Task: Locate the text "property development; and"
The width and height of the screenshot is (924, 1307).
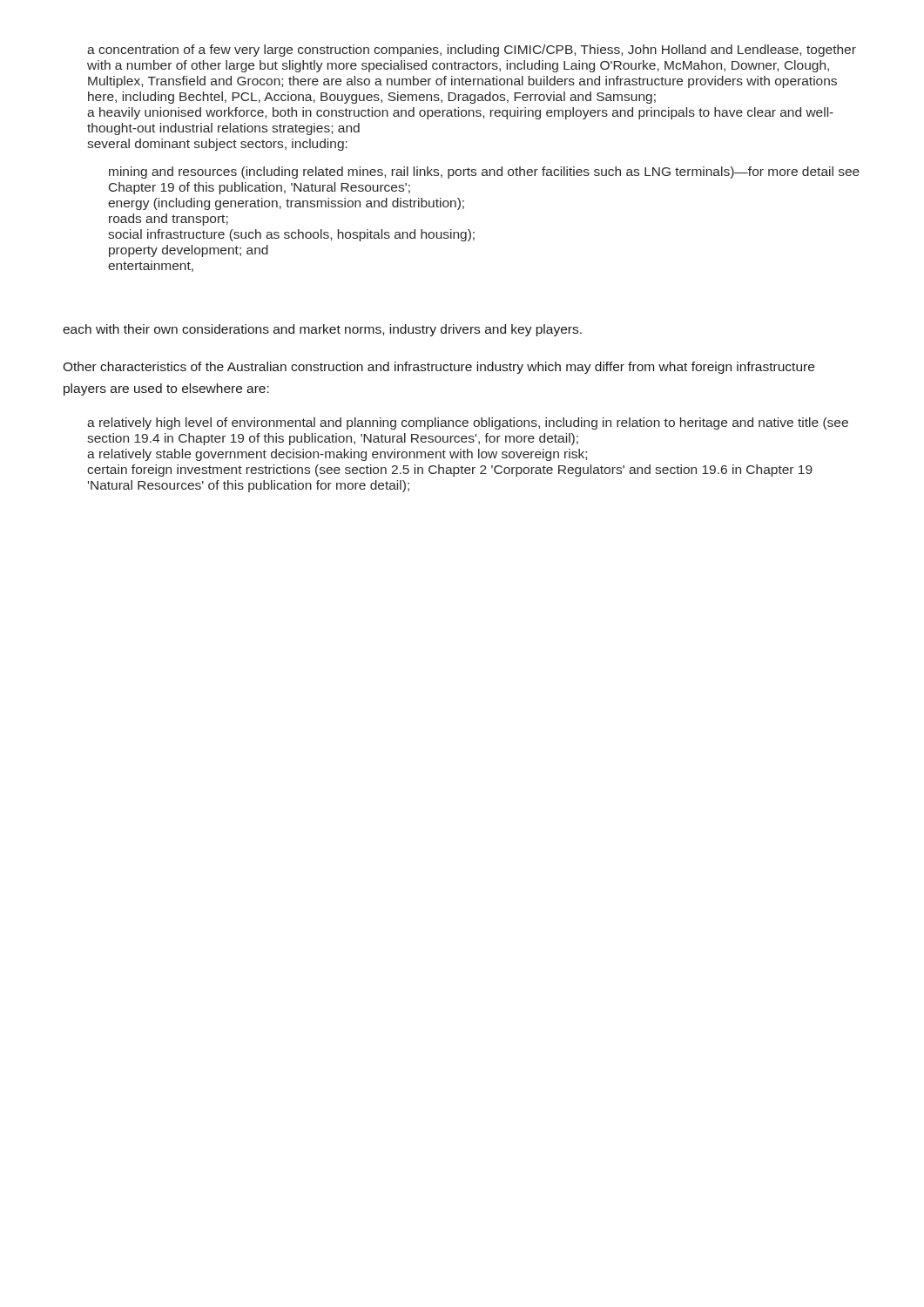Action: click(189, 251)
